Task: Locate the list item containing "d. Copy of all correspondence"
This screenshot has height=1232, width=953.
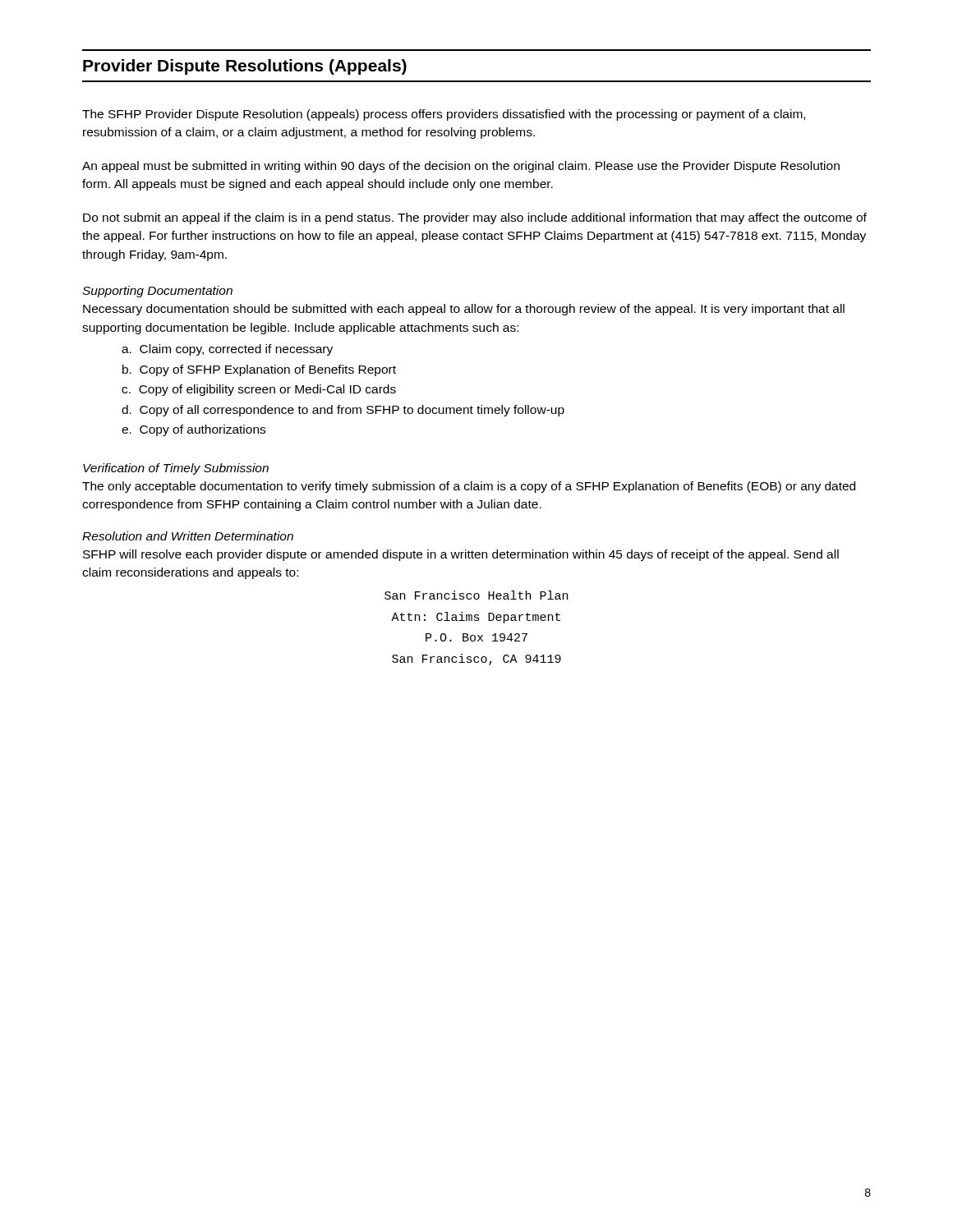Action: tap(343, 409)
